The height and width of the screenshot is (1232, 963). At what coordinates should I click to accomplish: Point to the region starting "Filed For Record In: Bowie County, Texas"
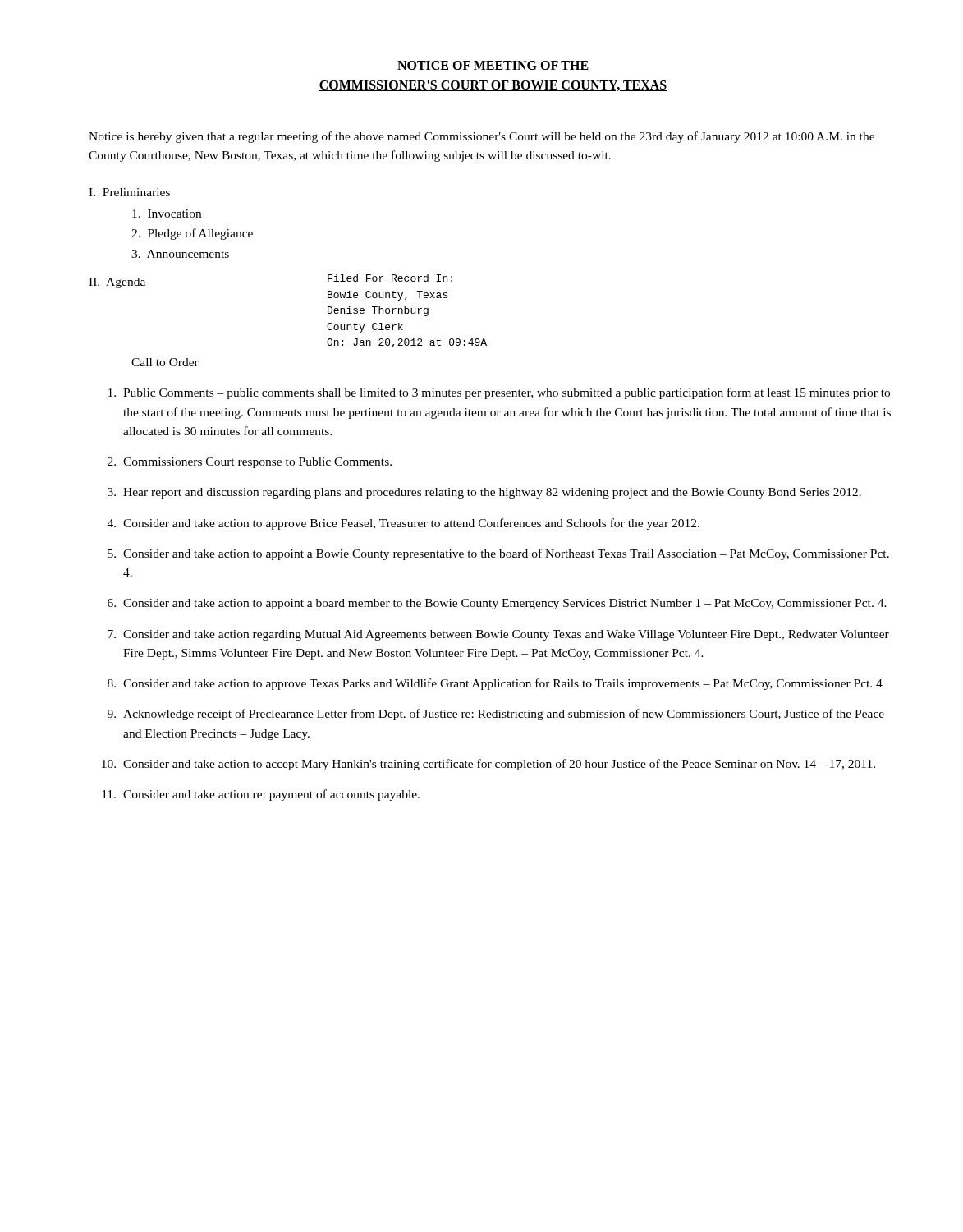407,311
